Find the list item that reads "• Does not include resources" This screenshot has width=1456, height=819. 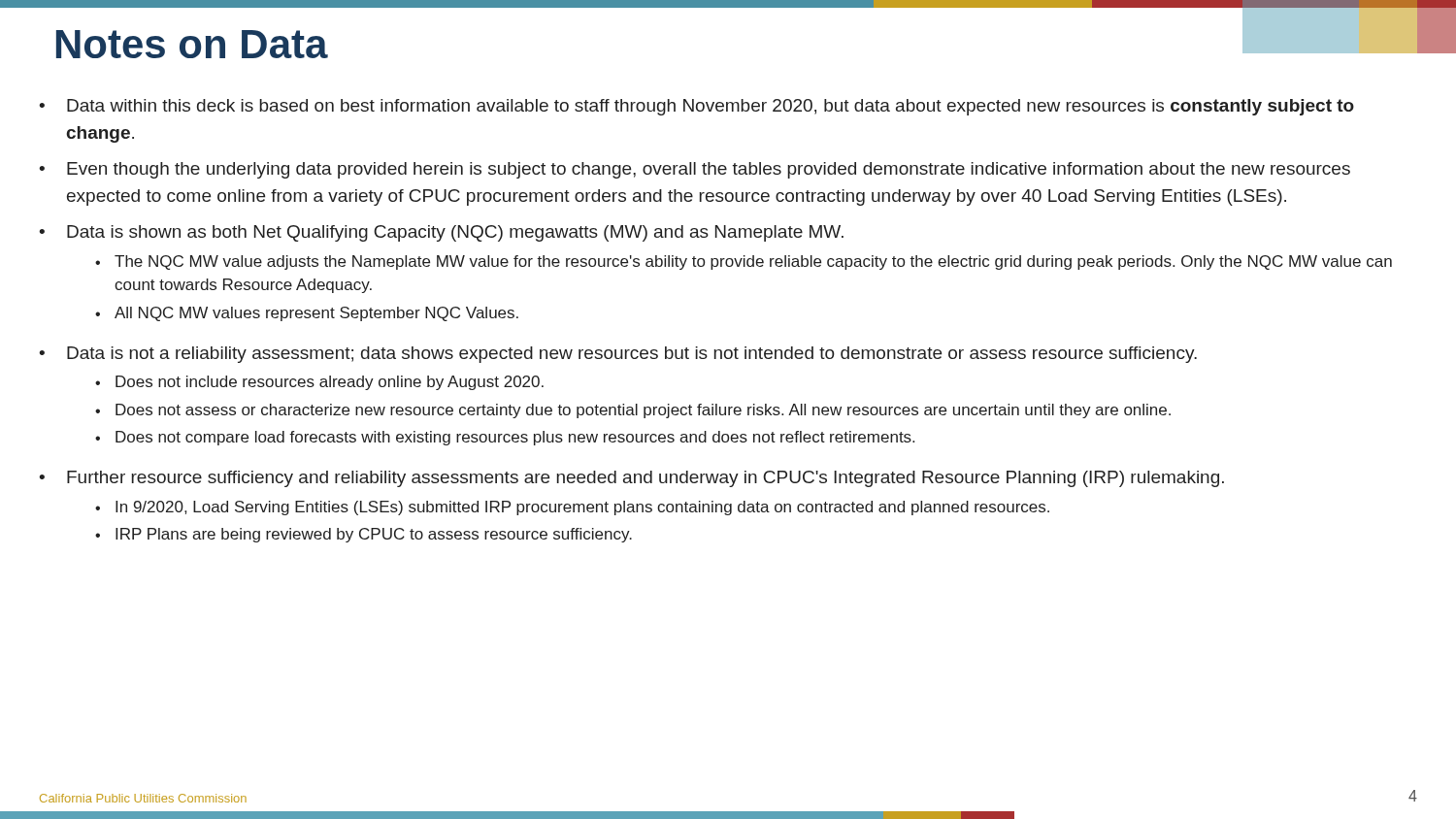(319, 383)
